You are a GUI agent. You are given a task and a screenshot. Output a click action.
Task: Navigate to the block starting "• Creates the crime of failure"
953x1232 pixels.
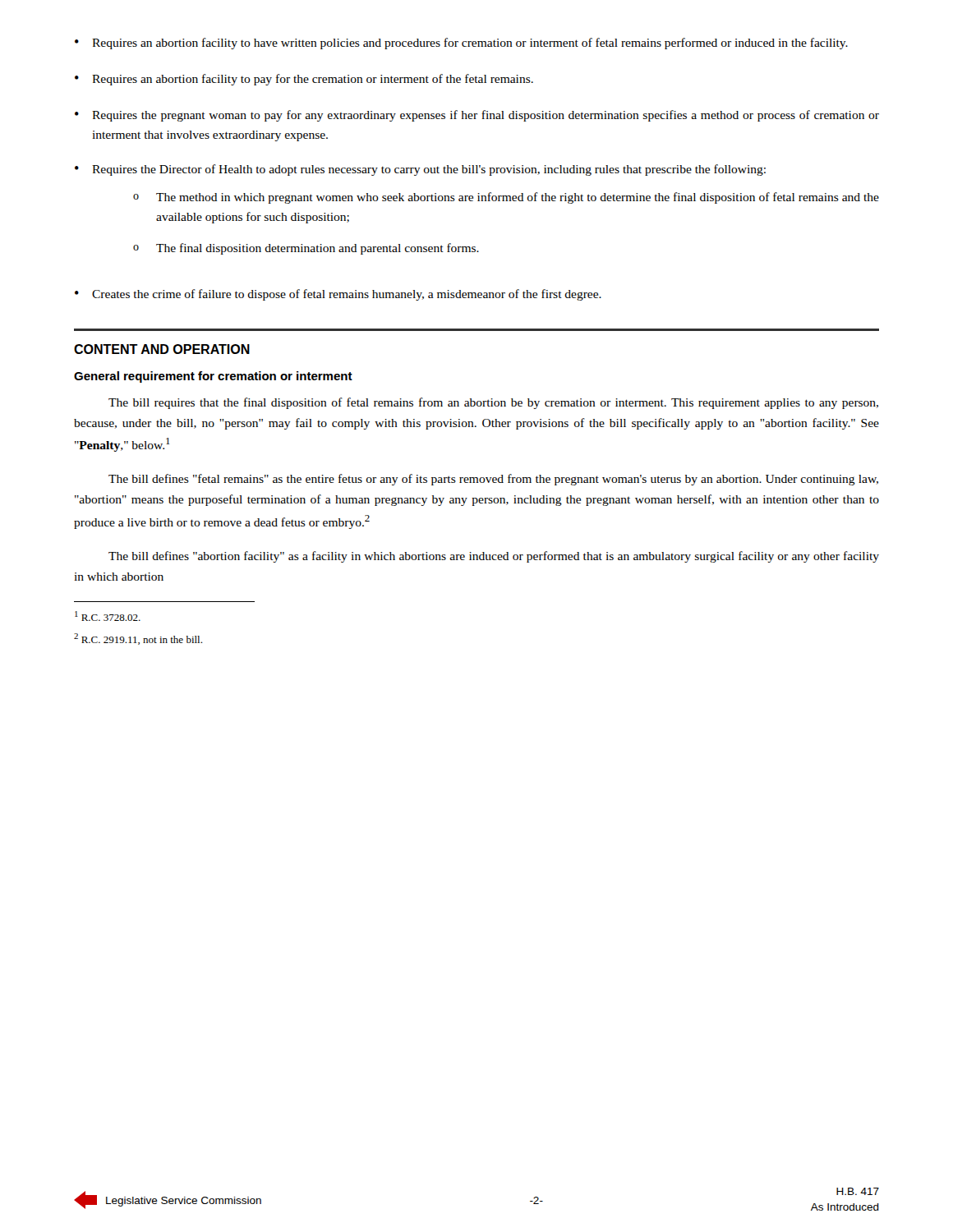[476, 295]
